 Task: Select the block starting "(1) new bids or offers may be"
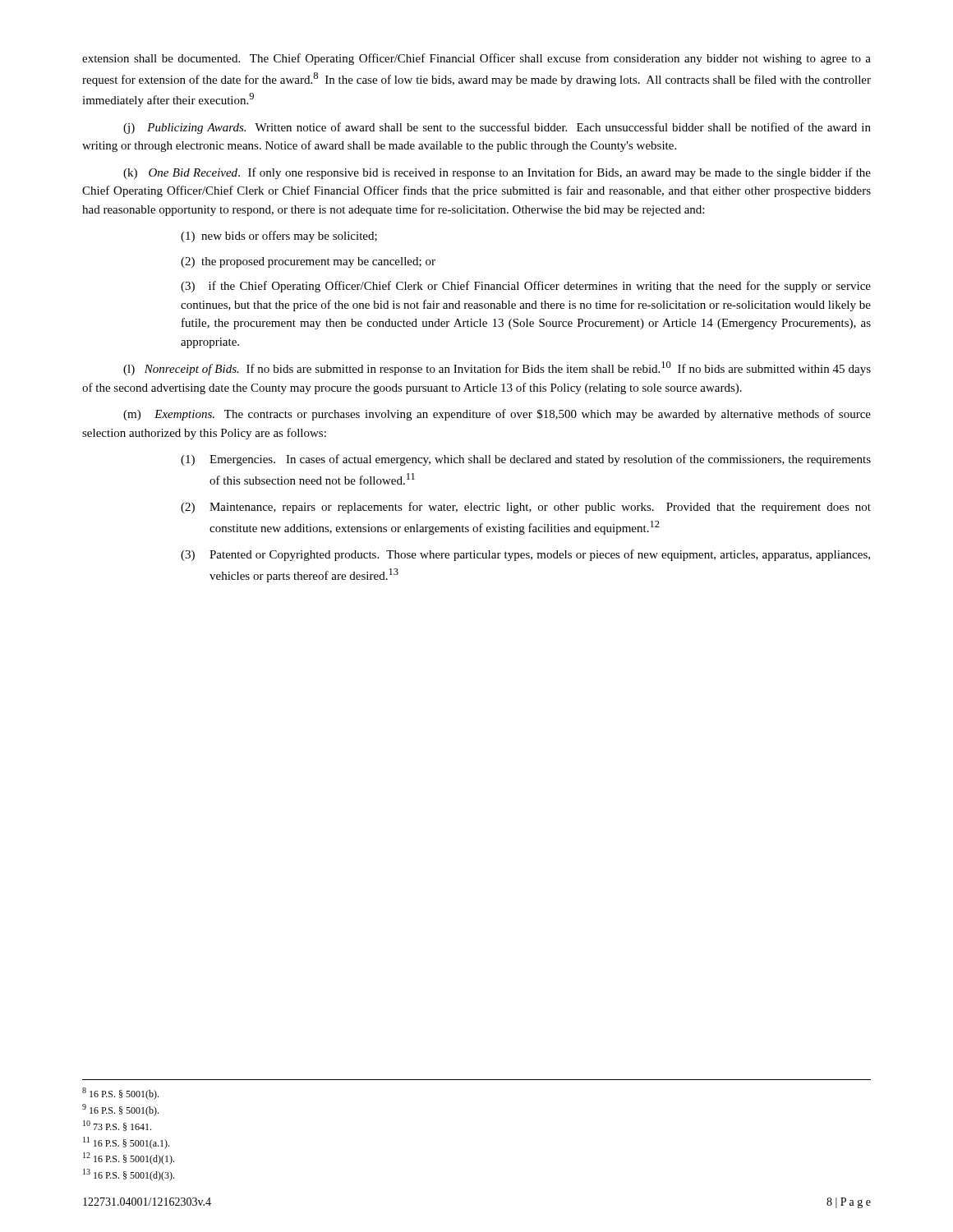[279, 236]
